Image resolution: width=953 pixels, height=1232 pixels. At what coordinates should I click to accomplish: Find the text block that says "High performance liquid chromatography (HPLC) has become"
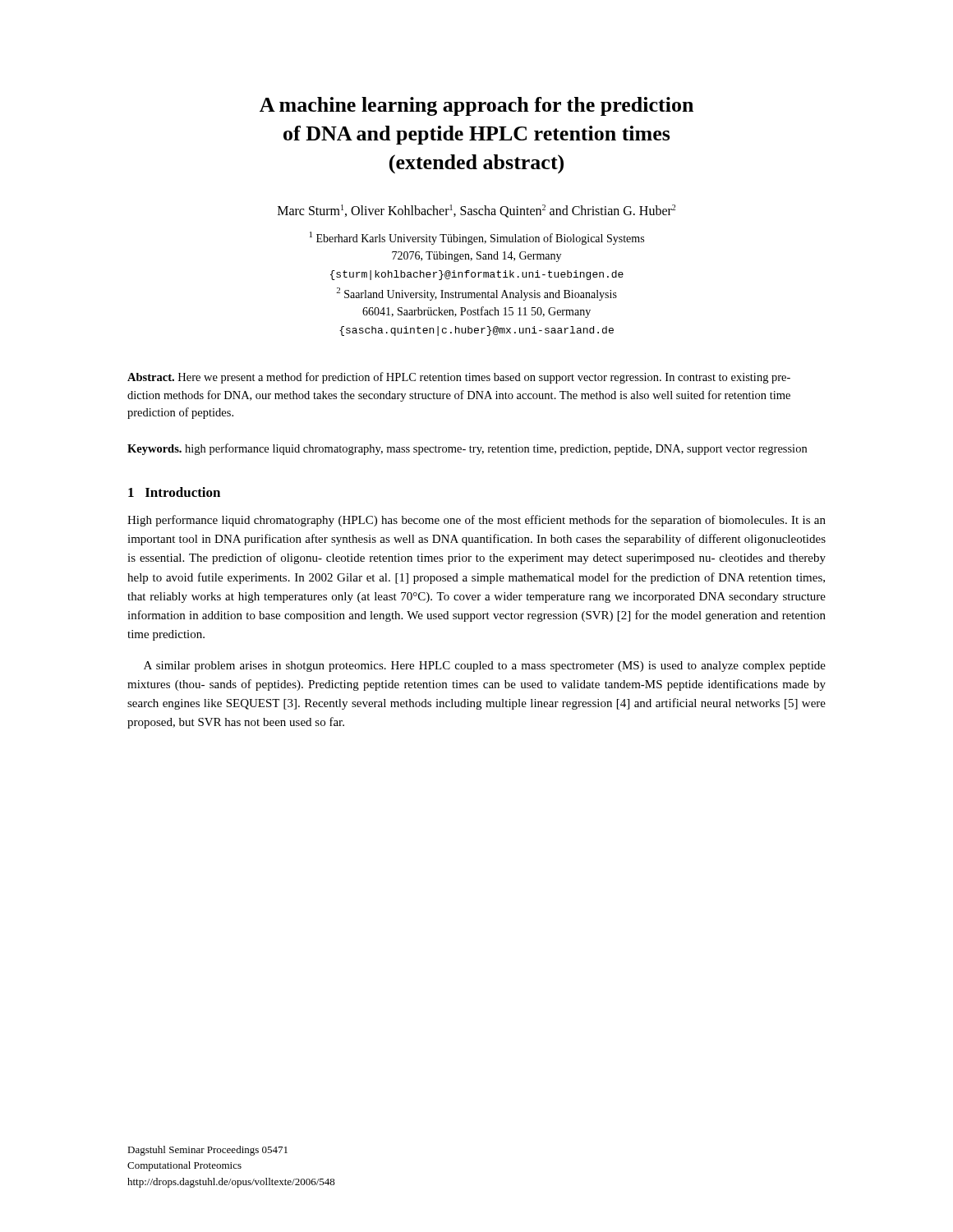pyautogui.click(x=476, y=577)
